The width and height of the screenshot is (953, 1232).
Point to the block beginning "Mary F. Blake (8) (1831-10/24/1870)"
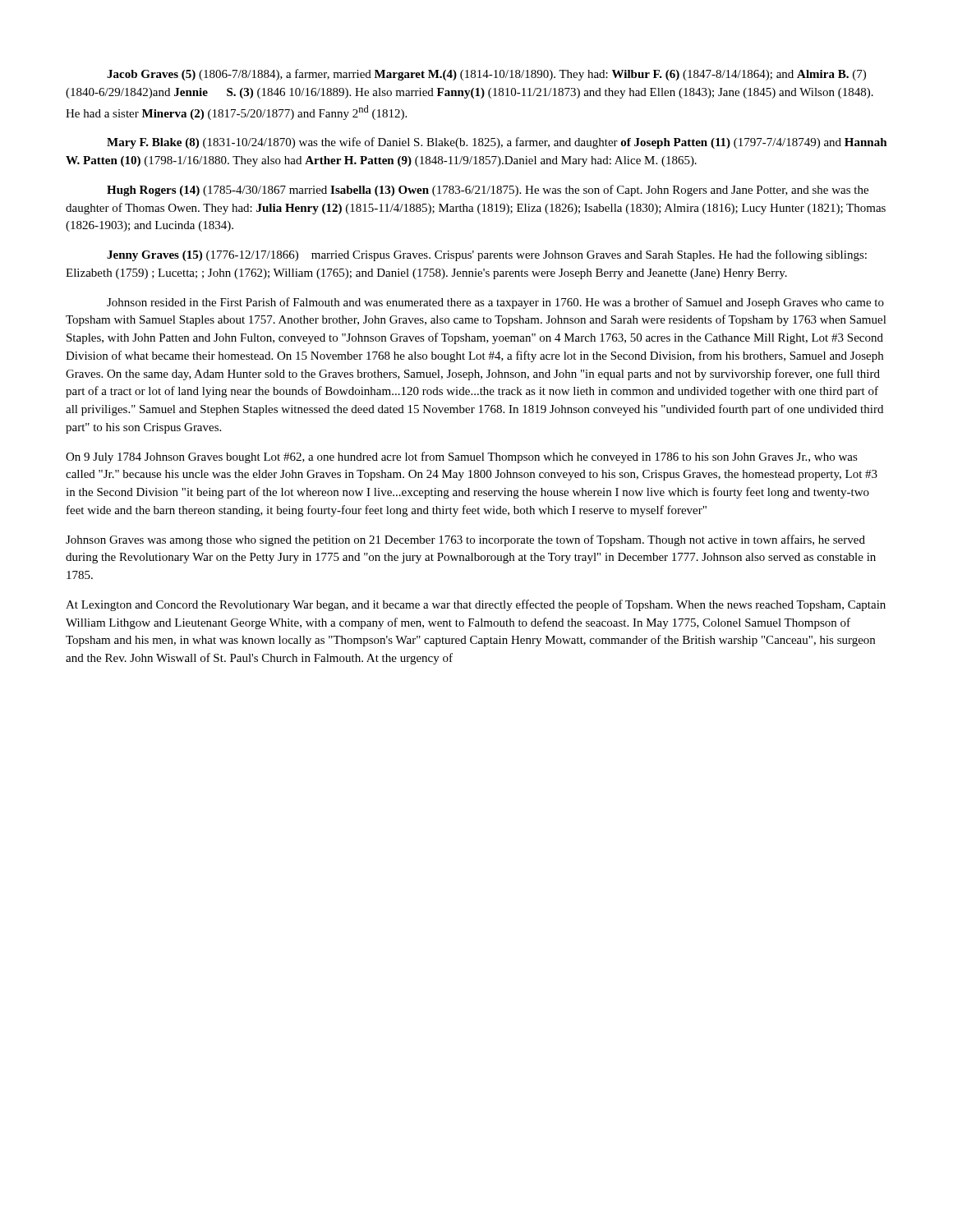(476, 151)
